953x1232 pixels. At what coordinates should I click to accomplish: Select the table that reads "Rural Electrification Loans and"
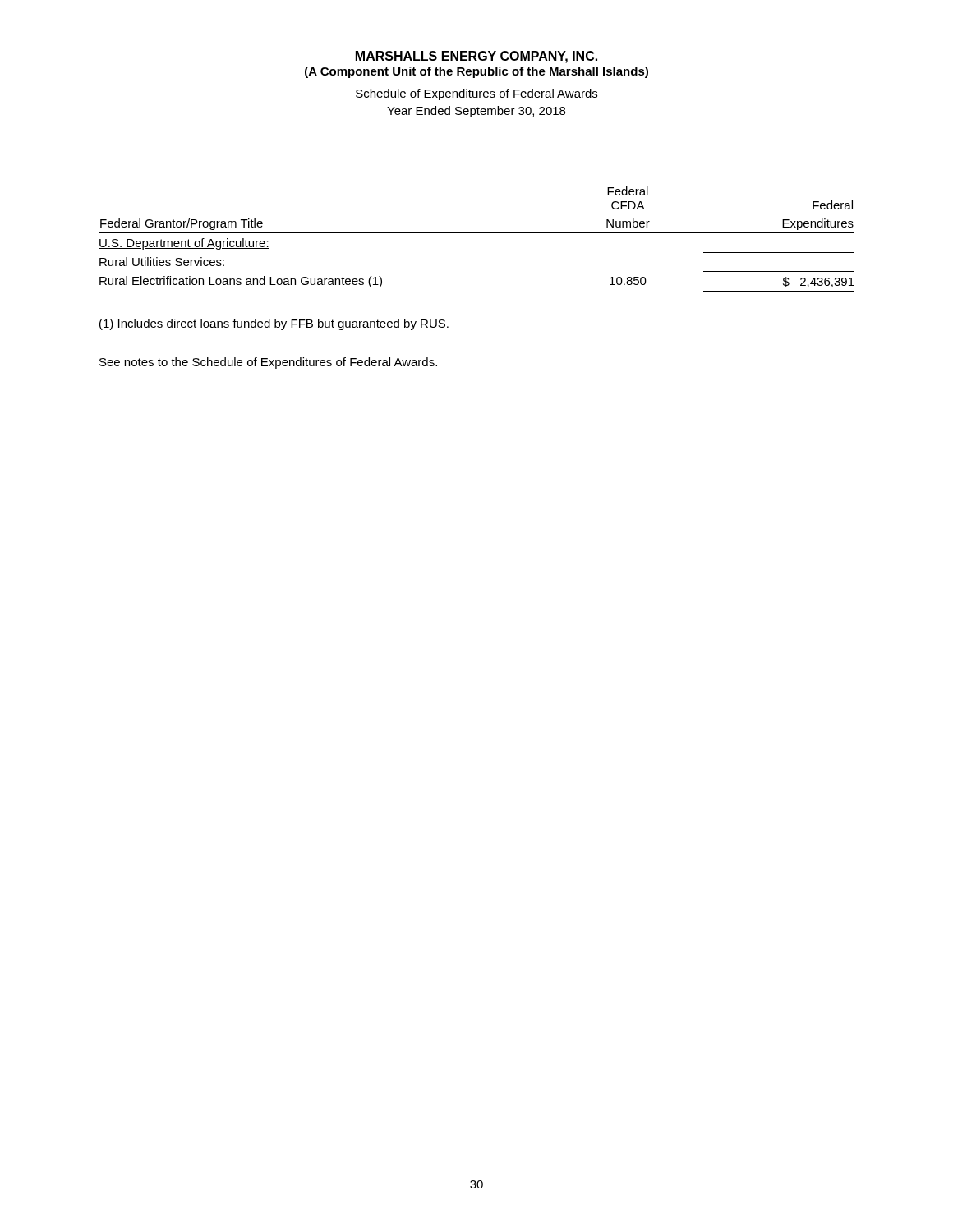coord(476,237)
